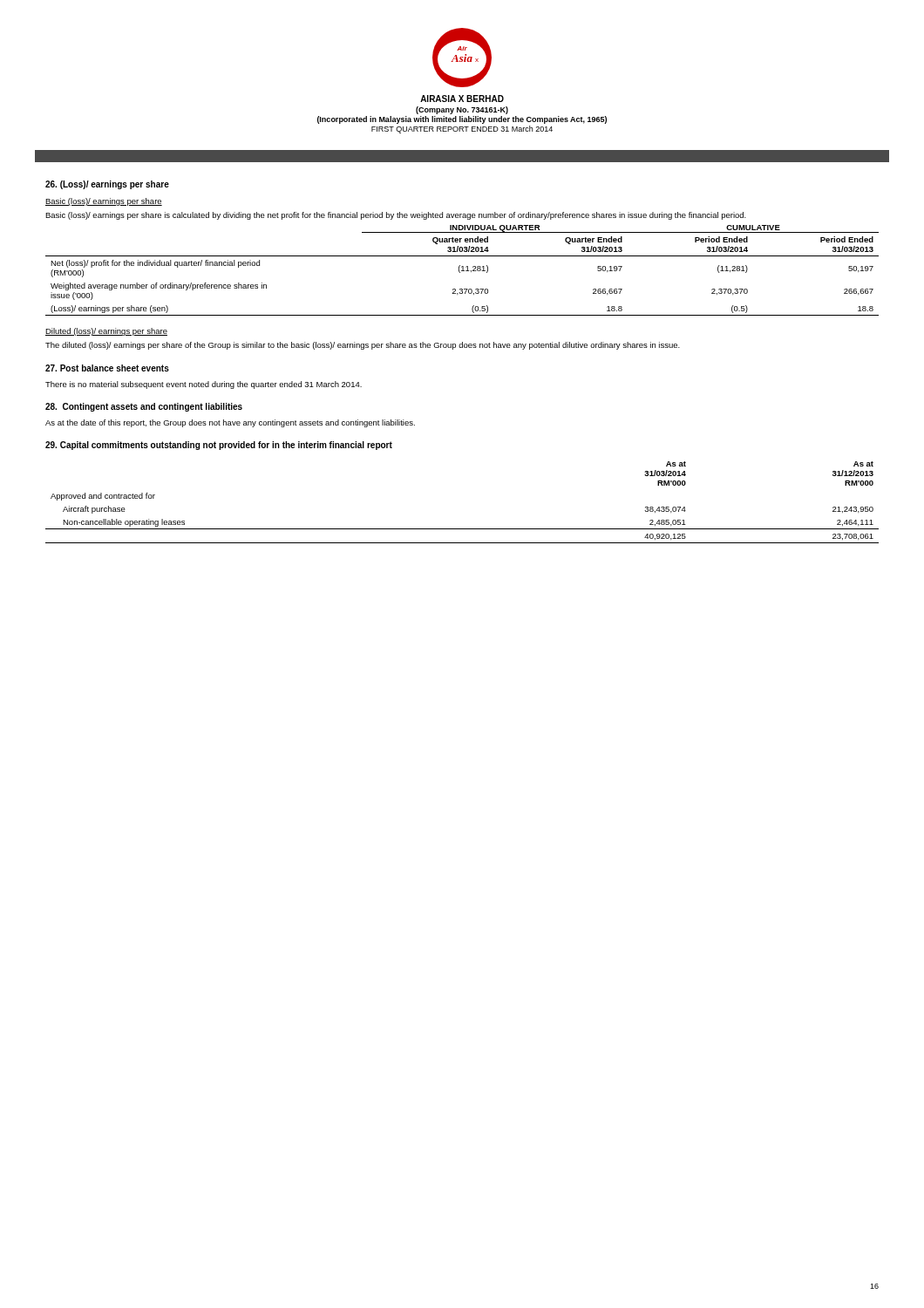Point to the block beginning "There is no"
Viewport: 924px width, 1308px height.
204,384
